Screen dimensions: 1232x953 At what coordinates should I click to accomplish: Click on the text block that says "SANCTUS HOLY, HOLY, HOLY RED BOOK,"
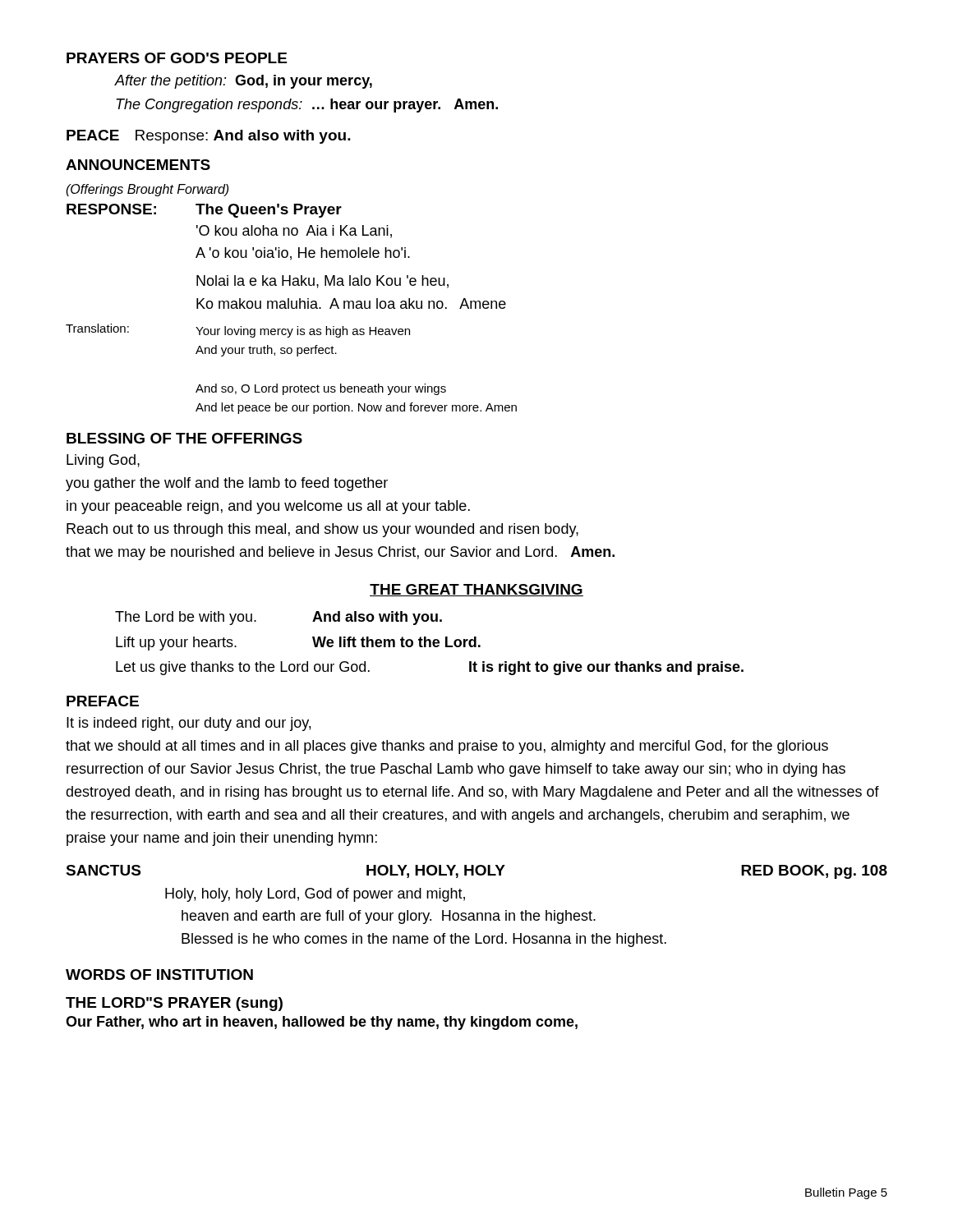click(476, 906)
